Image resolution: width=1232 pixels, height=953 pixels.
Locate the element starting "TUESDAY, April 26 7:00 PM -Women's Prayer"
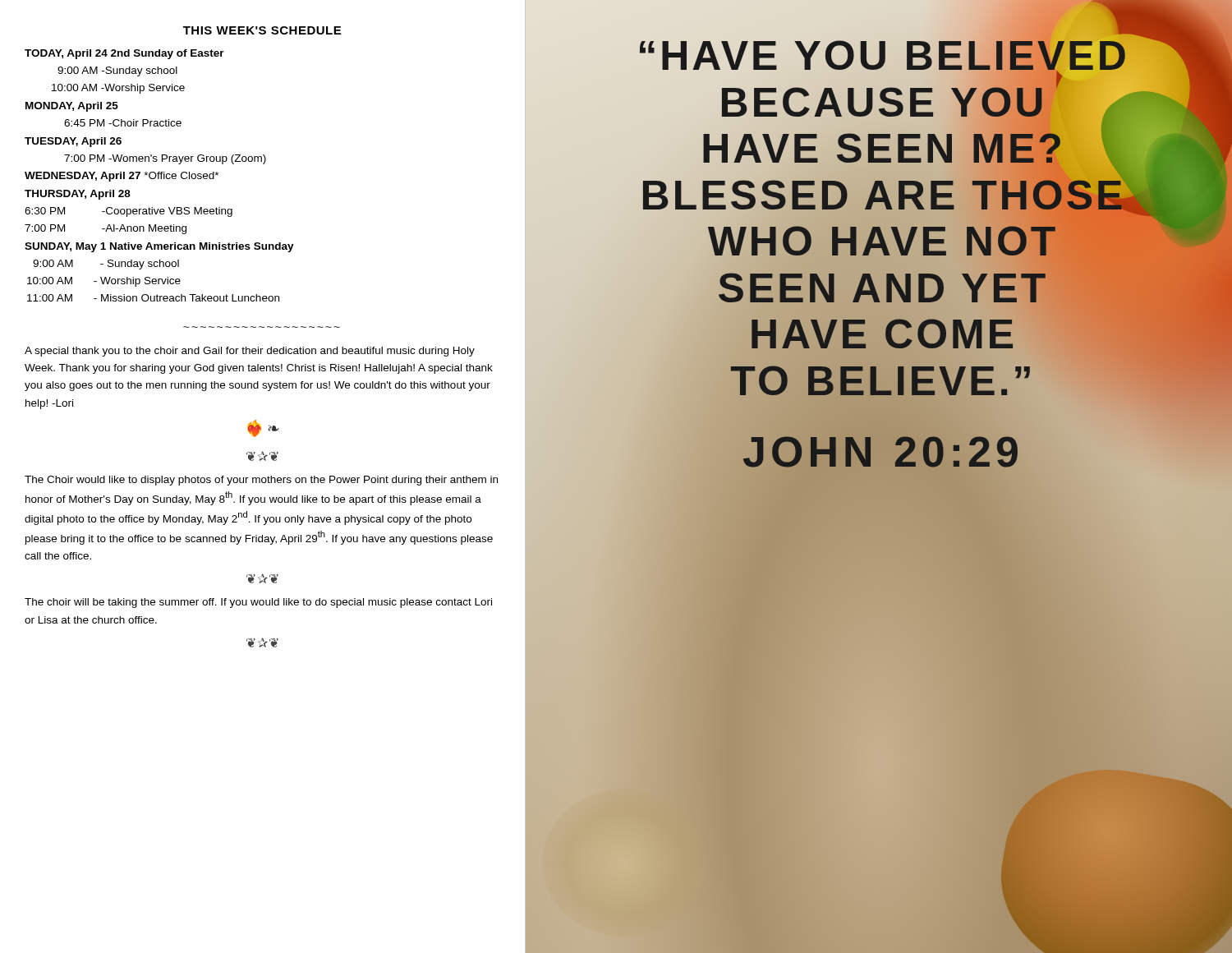tap(262, 151)
